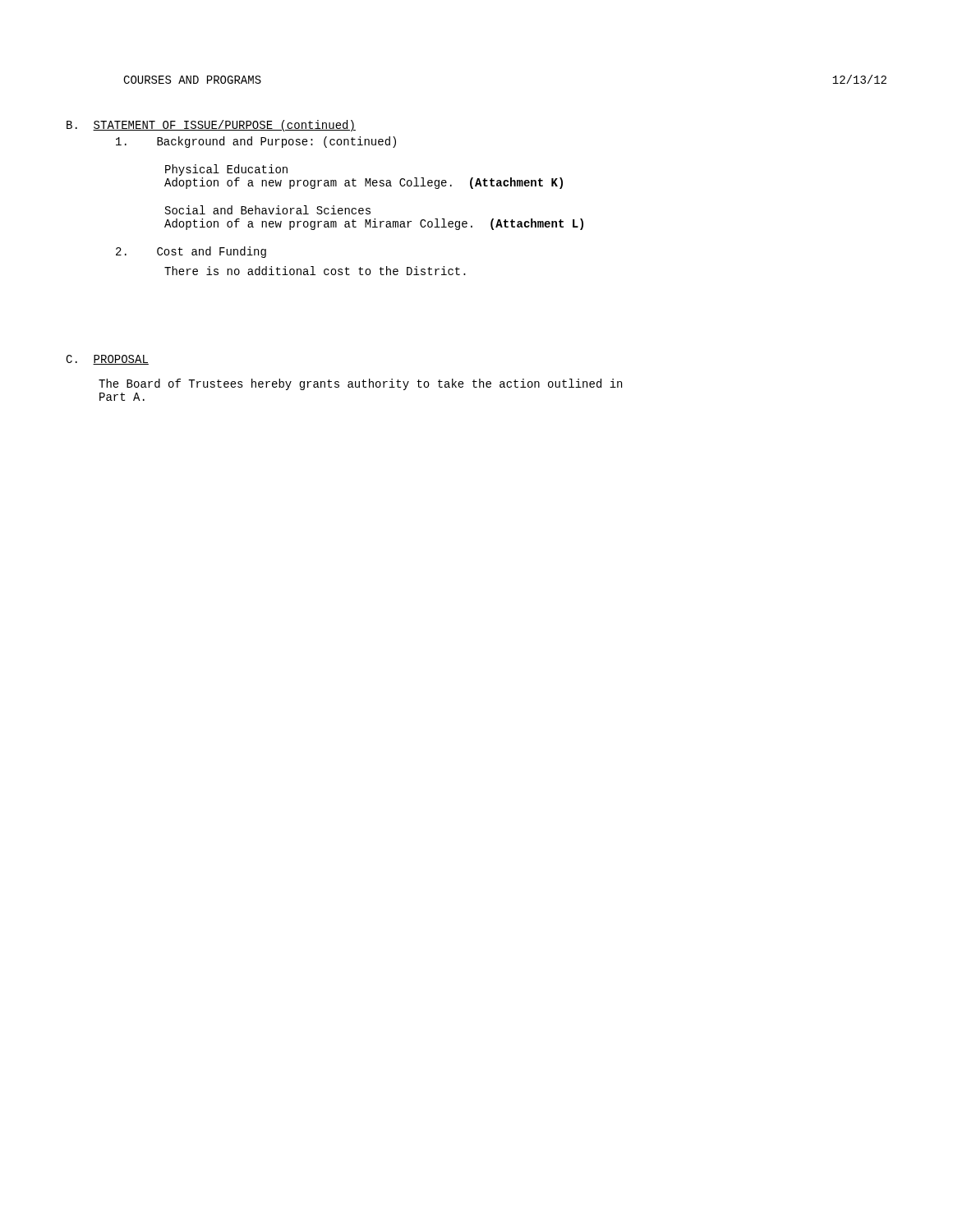Point to the passage starting "There is no additional"
Screen dimensions: 1232x953
click(316, 272)
